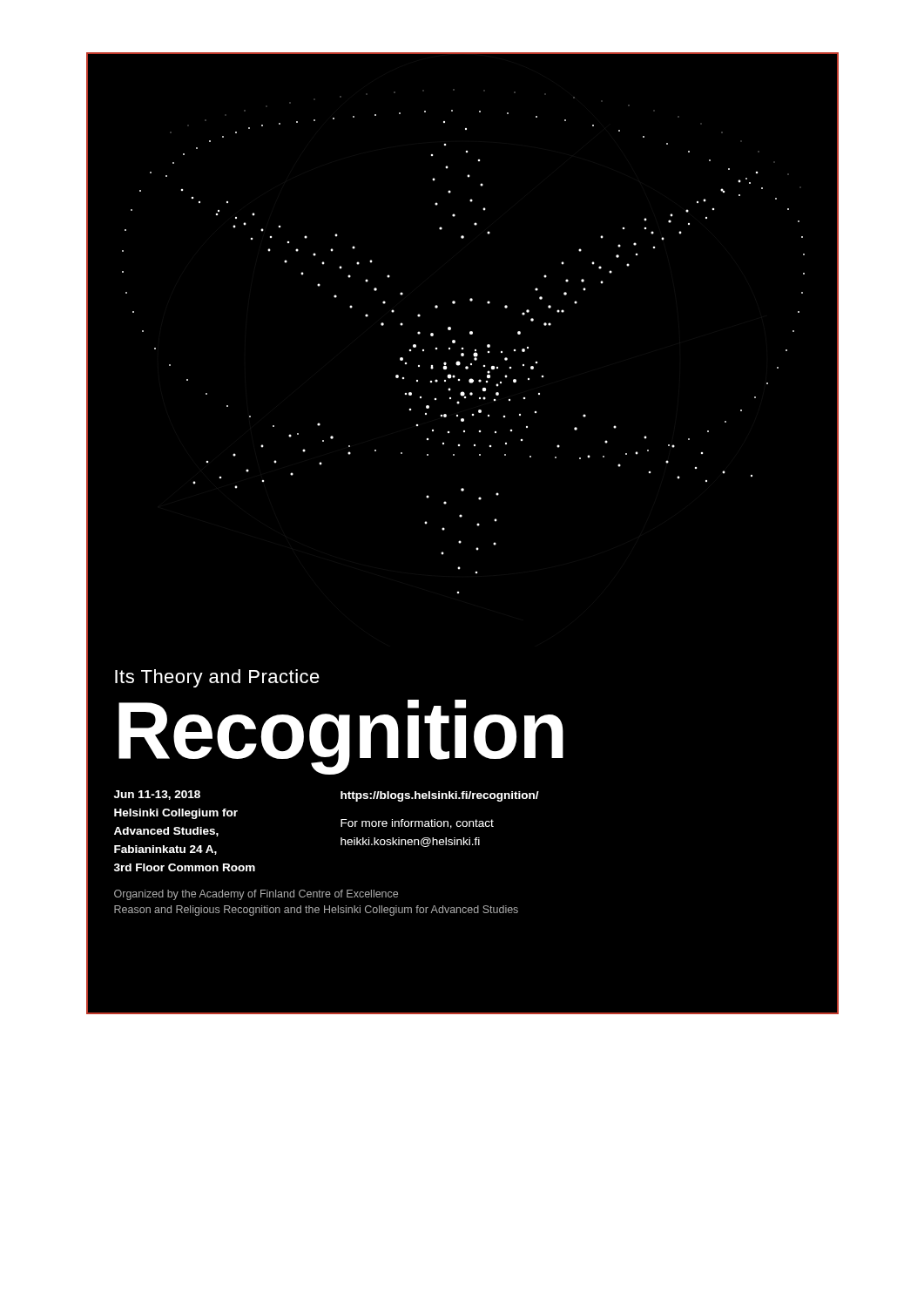Select the region starting "https://blogs.helsinki.fi/recognition/ For more"
The image size is (924, 1307).
[440, 796]
